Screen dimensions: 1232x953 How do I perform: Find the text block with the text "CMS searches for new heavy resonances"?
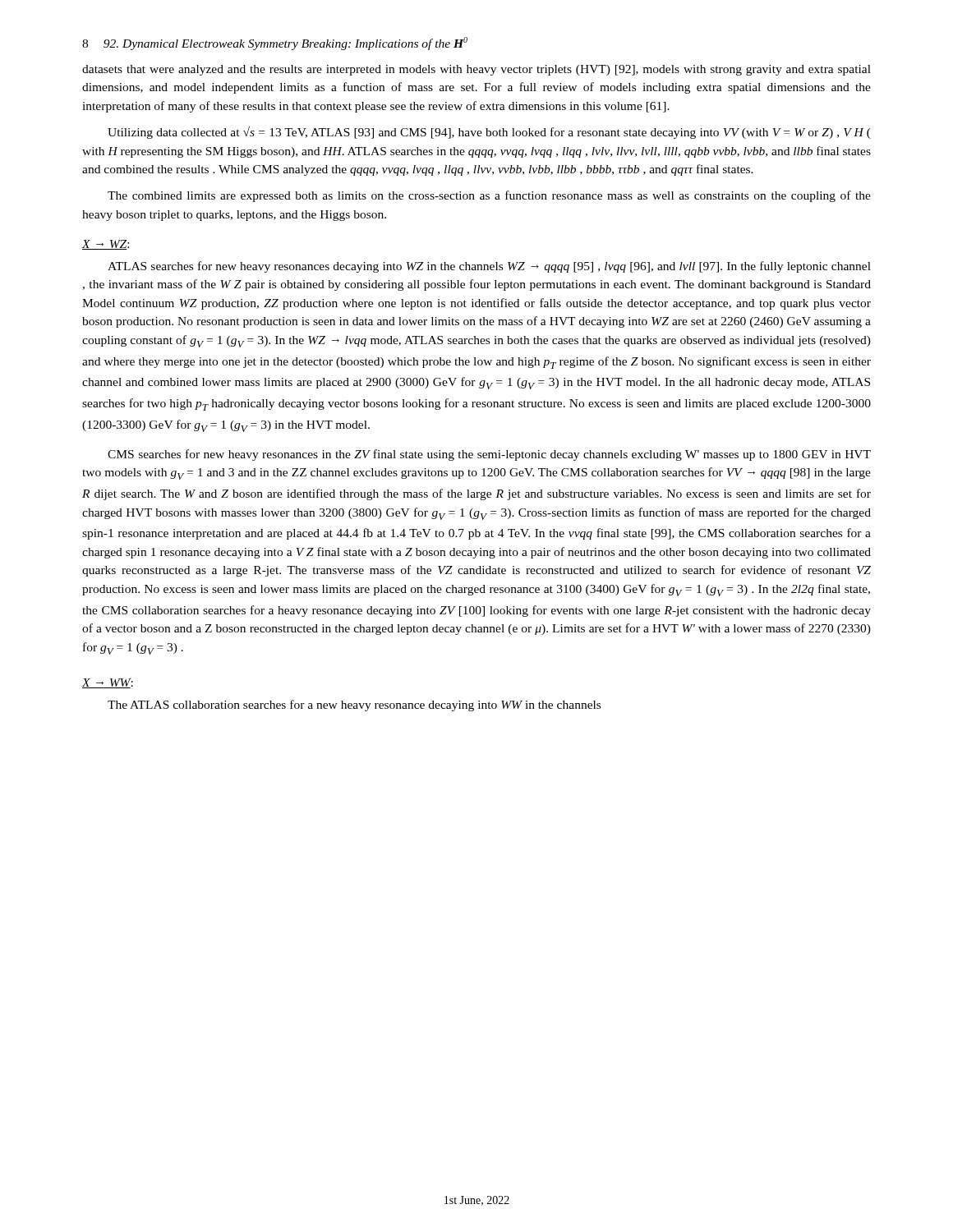(476, 552)
